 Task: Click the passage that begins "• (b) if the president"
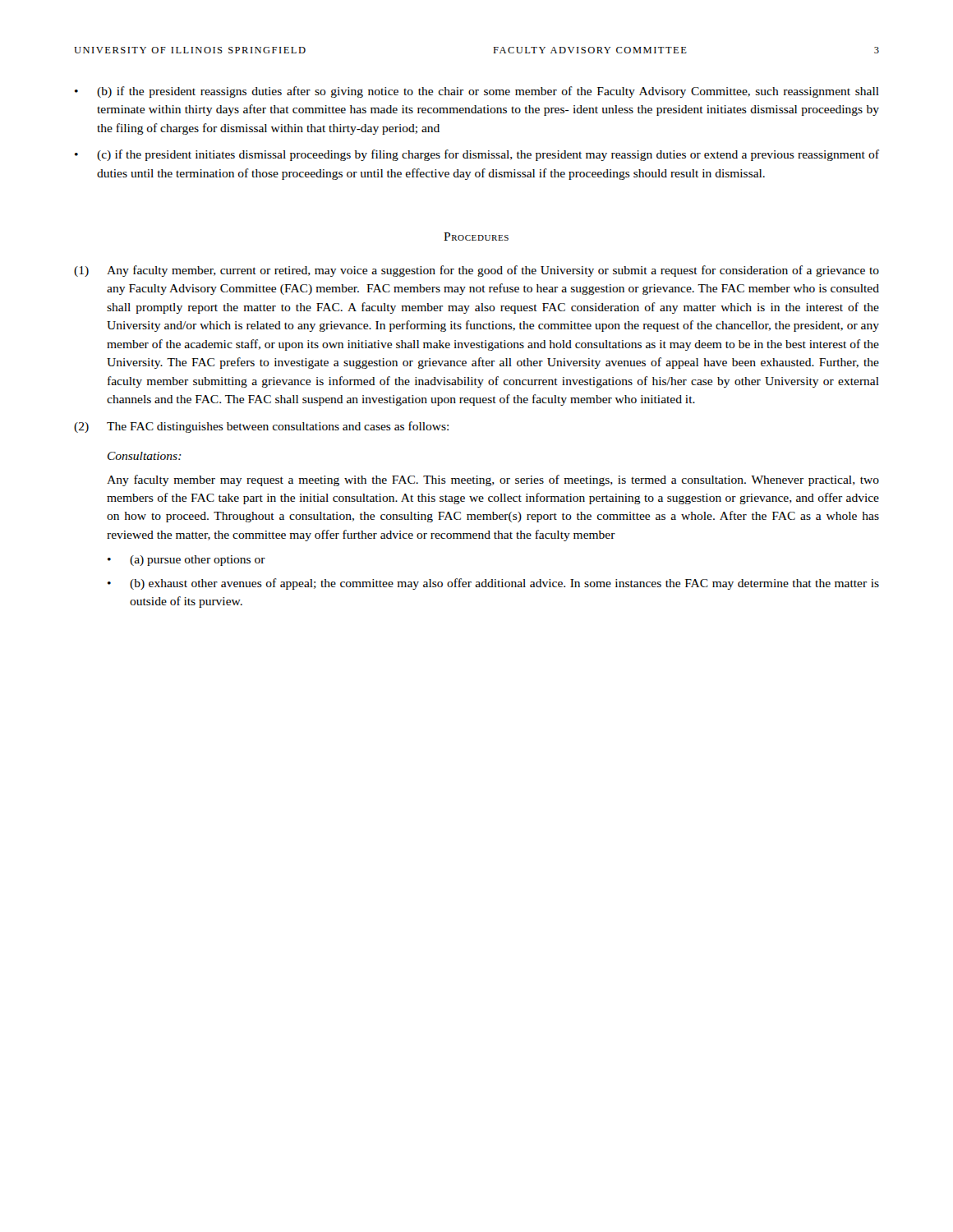[476, 110]
